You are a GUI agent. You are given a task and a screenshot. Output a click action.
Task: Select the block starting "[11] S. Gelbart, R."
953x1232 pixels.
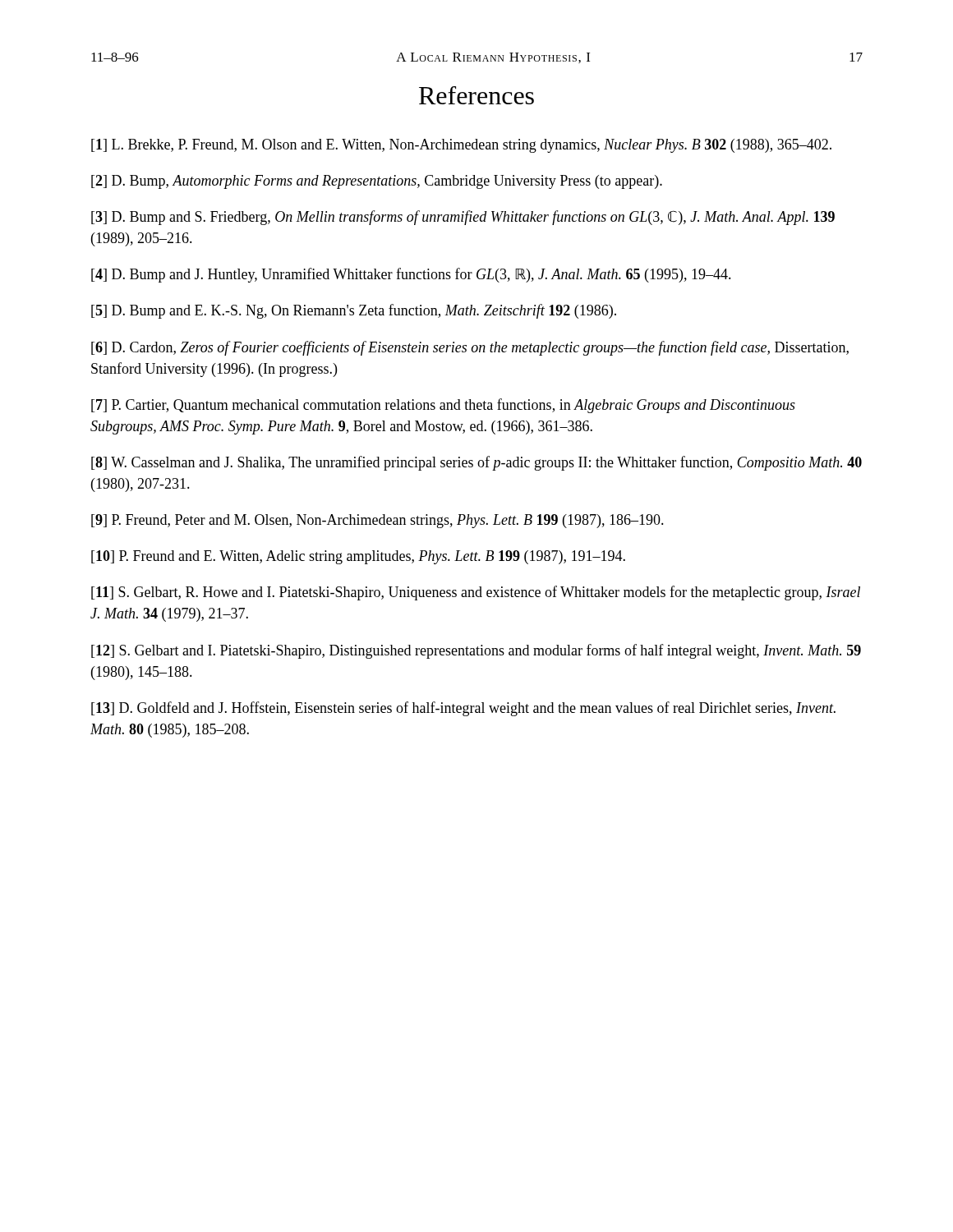475,603
